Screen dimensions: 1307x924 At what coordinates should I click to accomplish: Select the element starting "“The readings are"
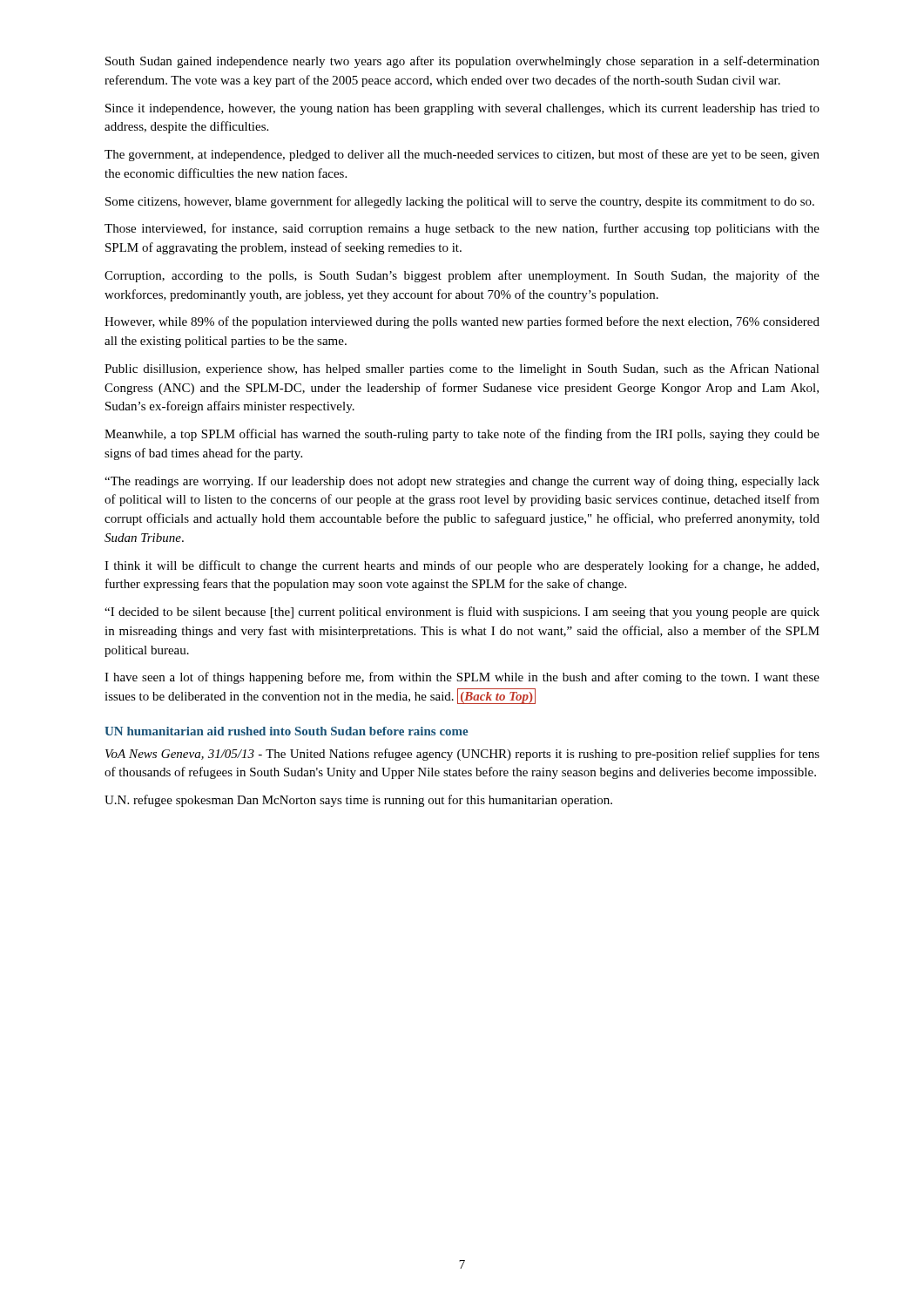pos(462,510)
